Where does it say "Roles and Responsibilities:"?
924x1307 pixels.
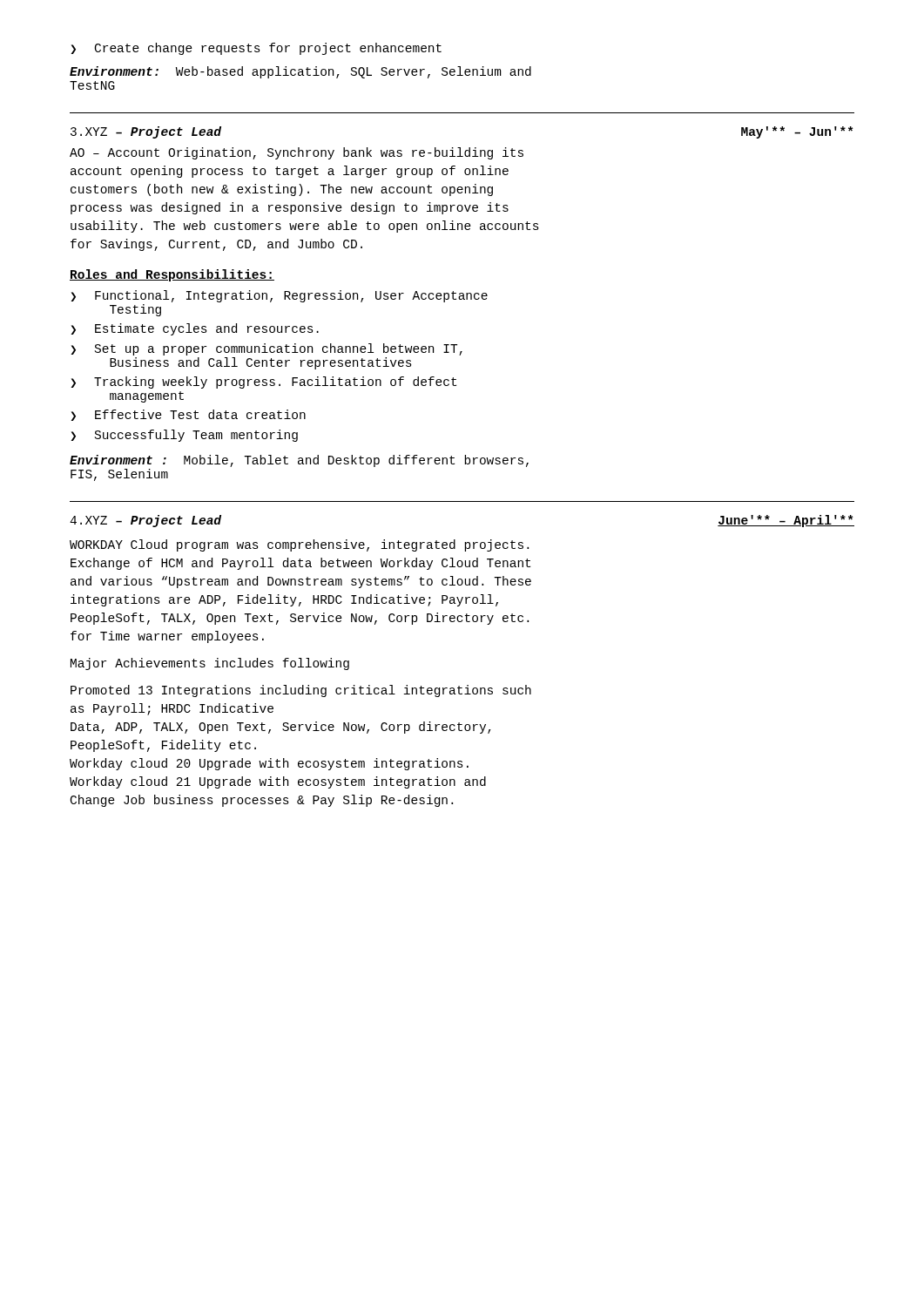tap(172, 275)
